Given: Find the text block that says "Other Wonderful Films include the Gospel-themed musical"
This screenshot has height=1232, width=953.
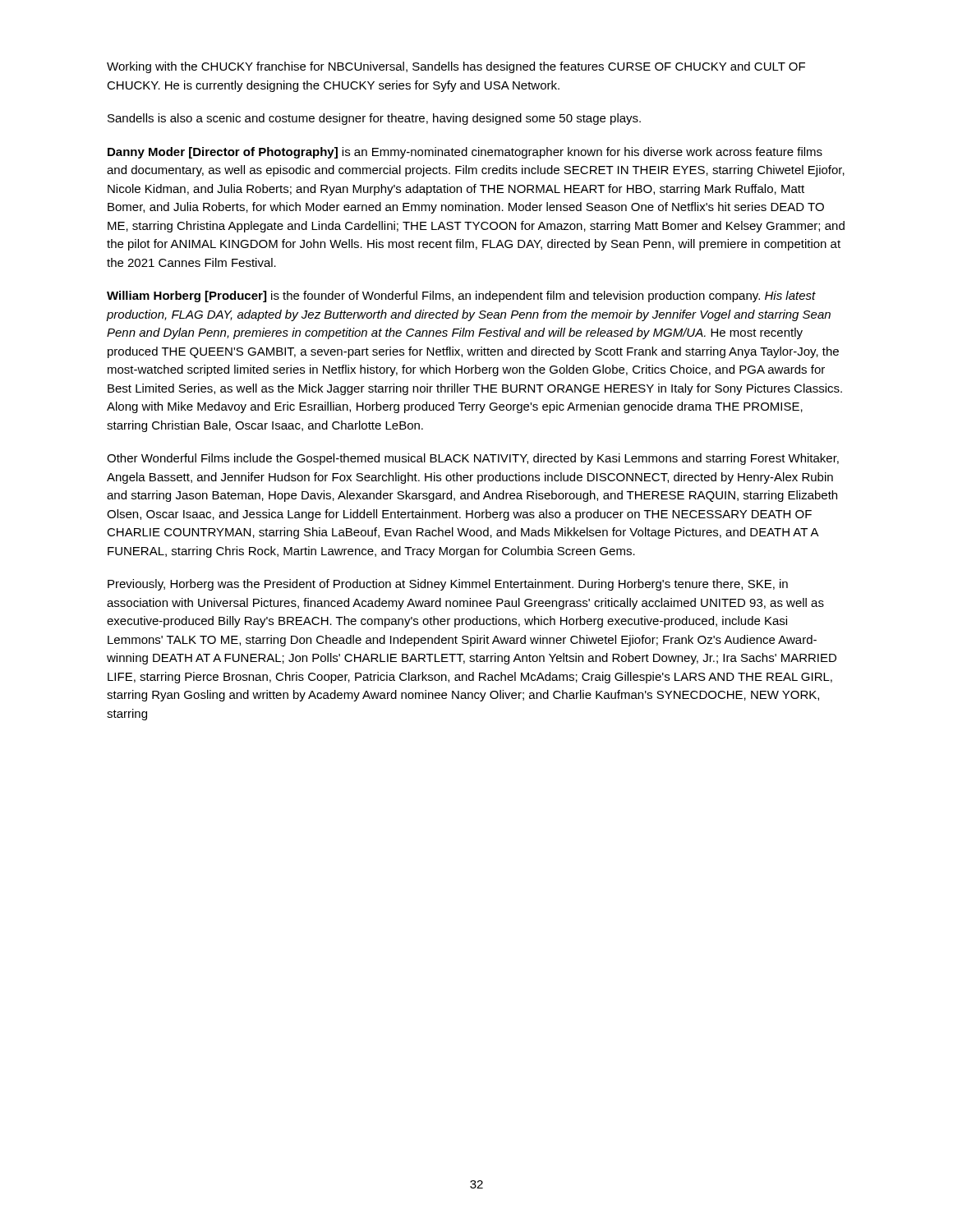Looking at the screenshot, I should point(473,504).
